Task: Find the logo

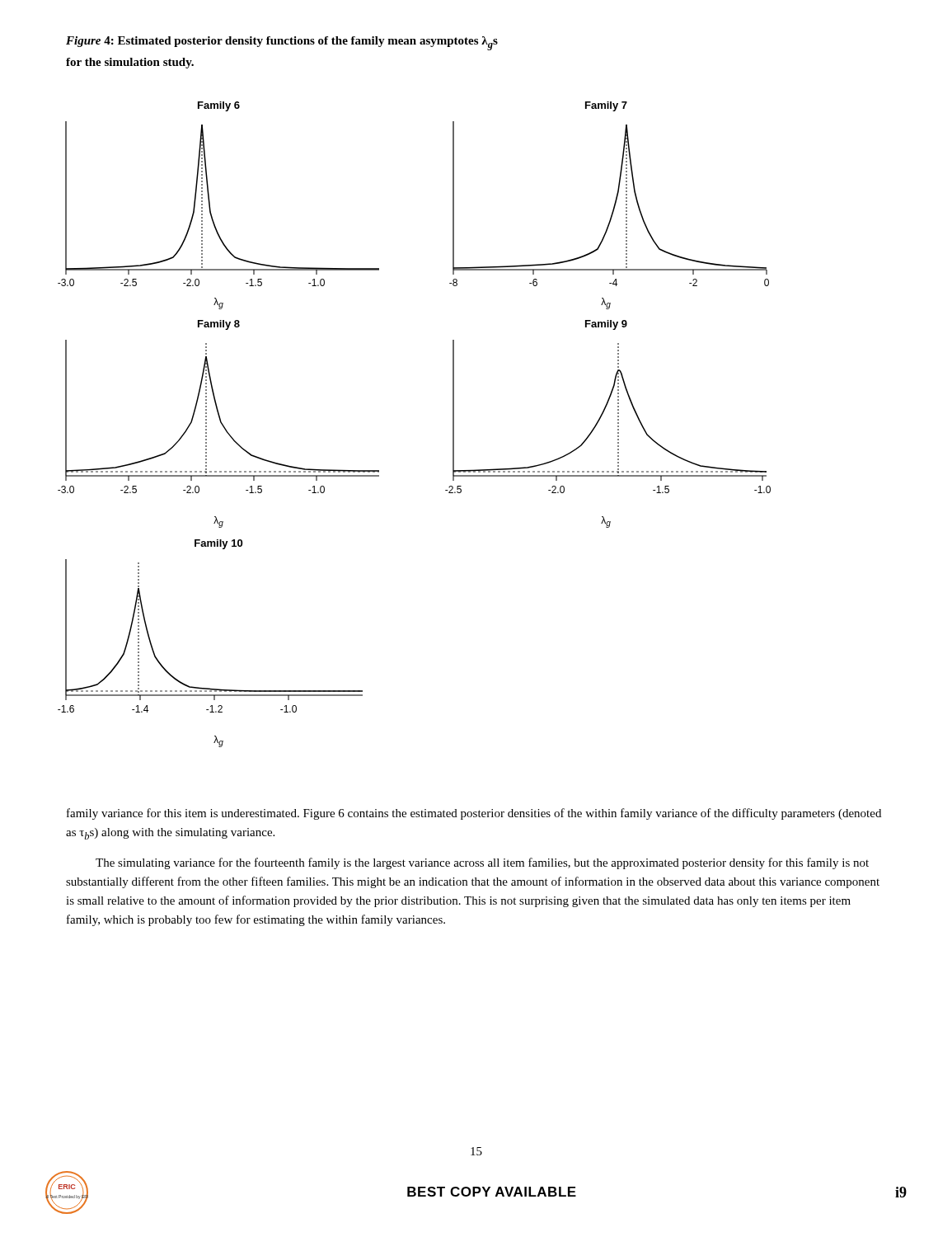Action: pos(67,1192)
